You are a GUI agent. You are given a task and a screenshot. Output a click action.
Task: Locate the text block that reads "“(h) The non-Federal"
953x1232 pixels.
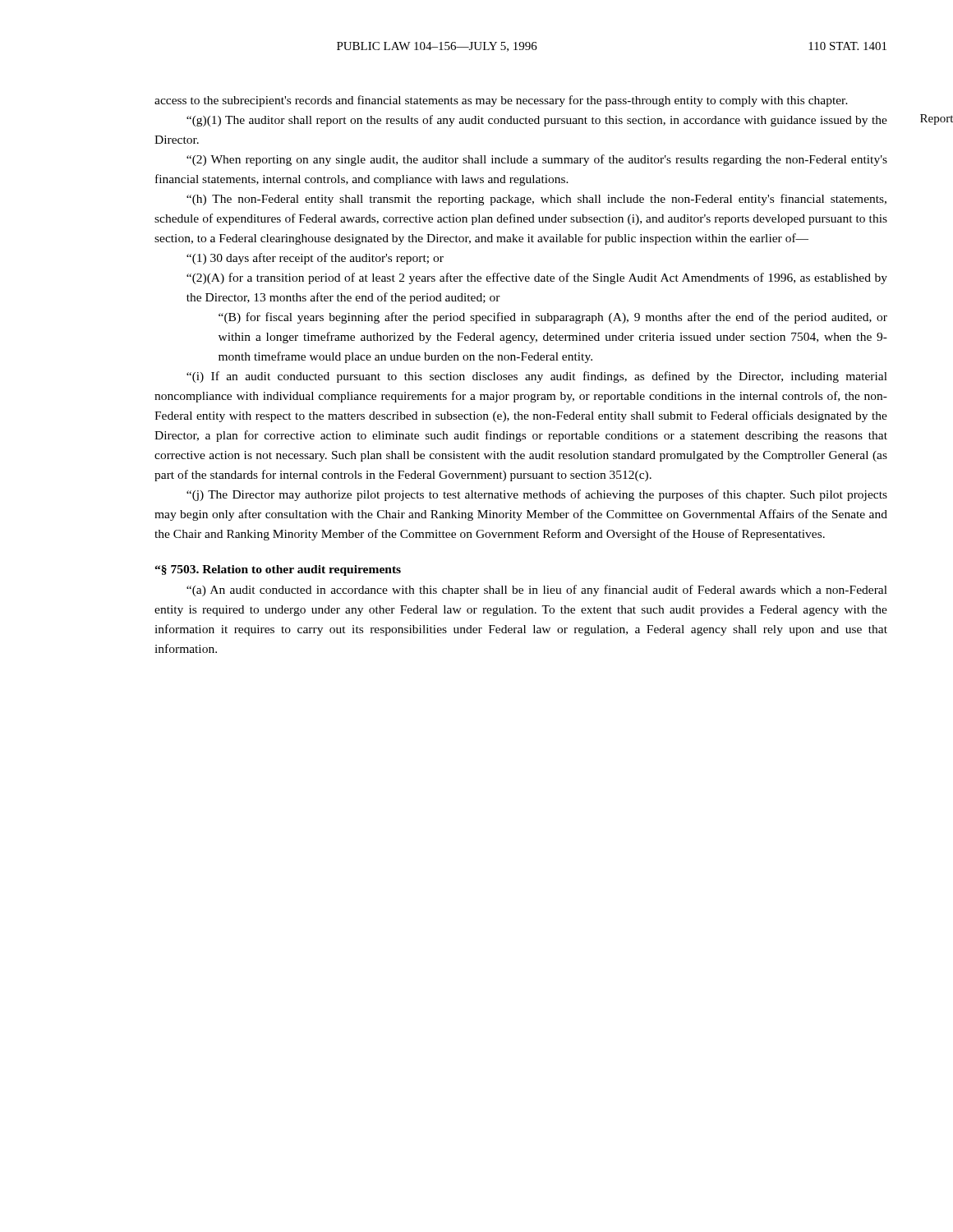click(x=521, y=219)
